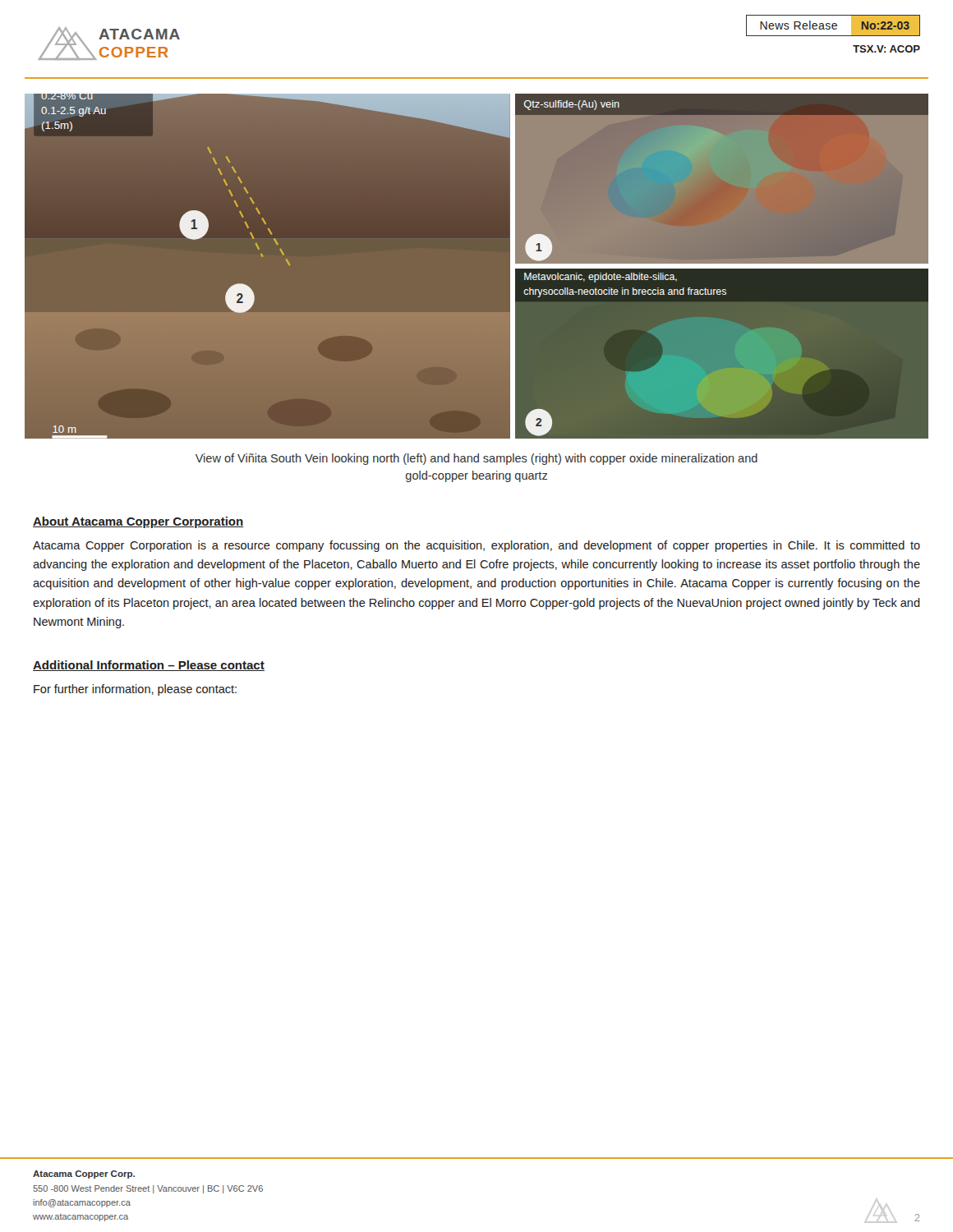The image size is (953, 1232).
Task: Click on the photo
Action: 476,266
